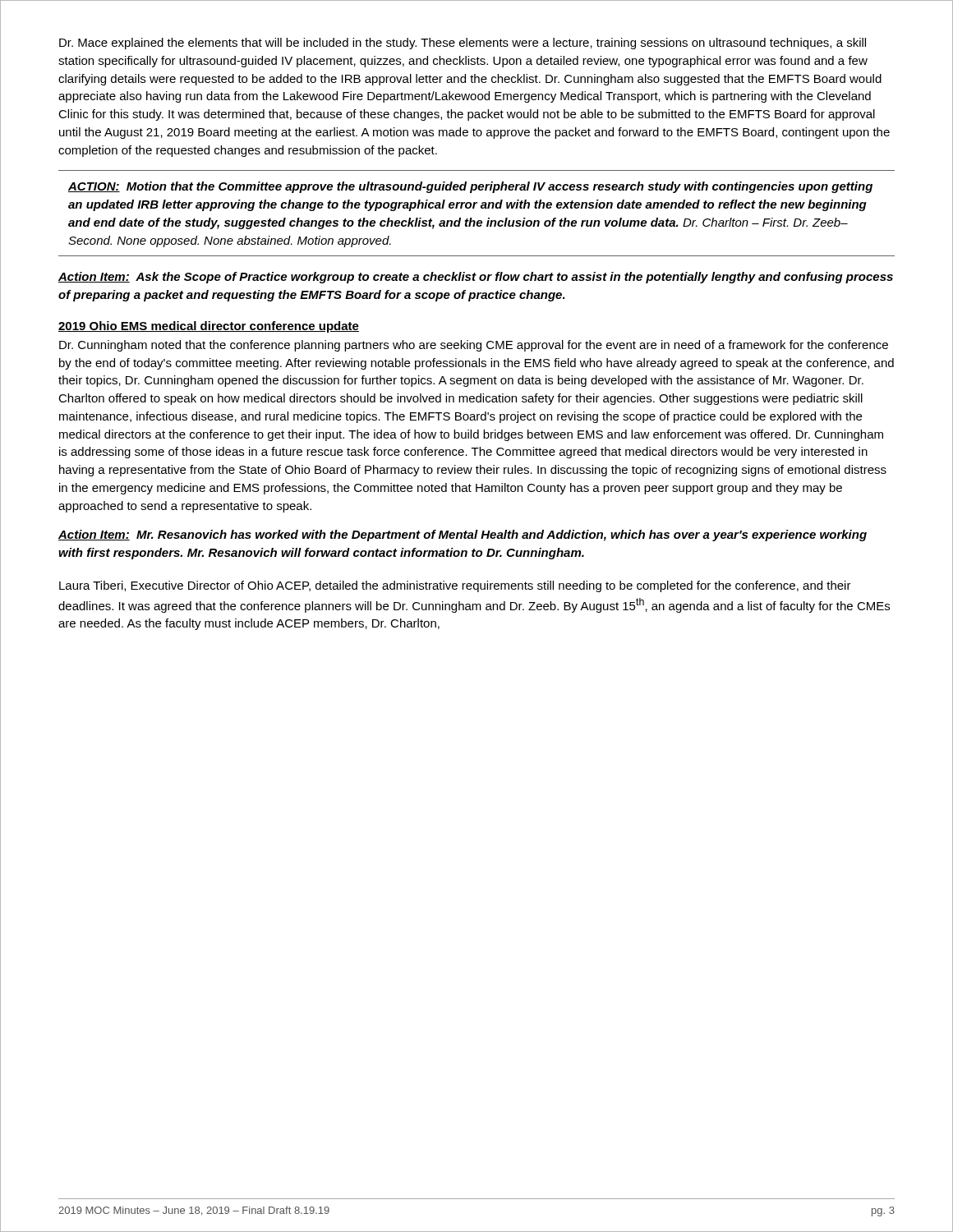Point to the text block starting "Laura Tiberi, Executive Director of Ohio ACEP, detailed"

click(x=474, y=604)
